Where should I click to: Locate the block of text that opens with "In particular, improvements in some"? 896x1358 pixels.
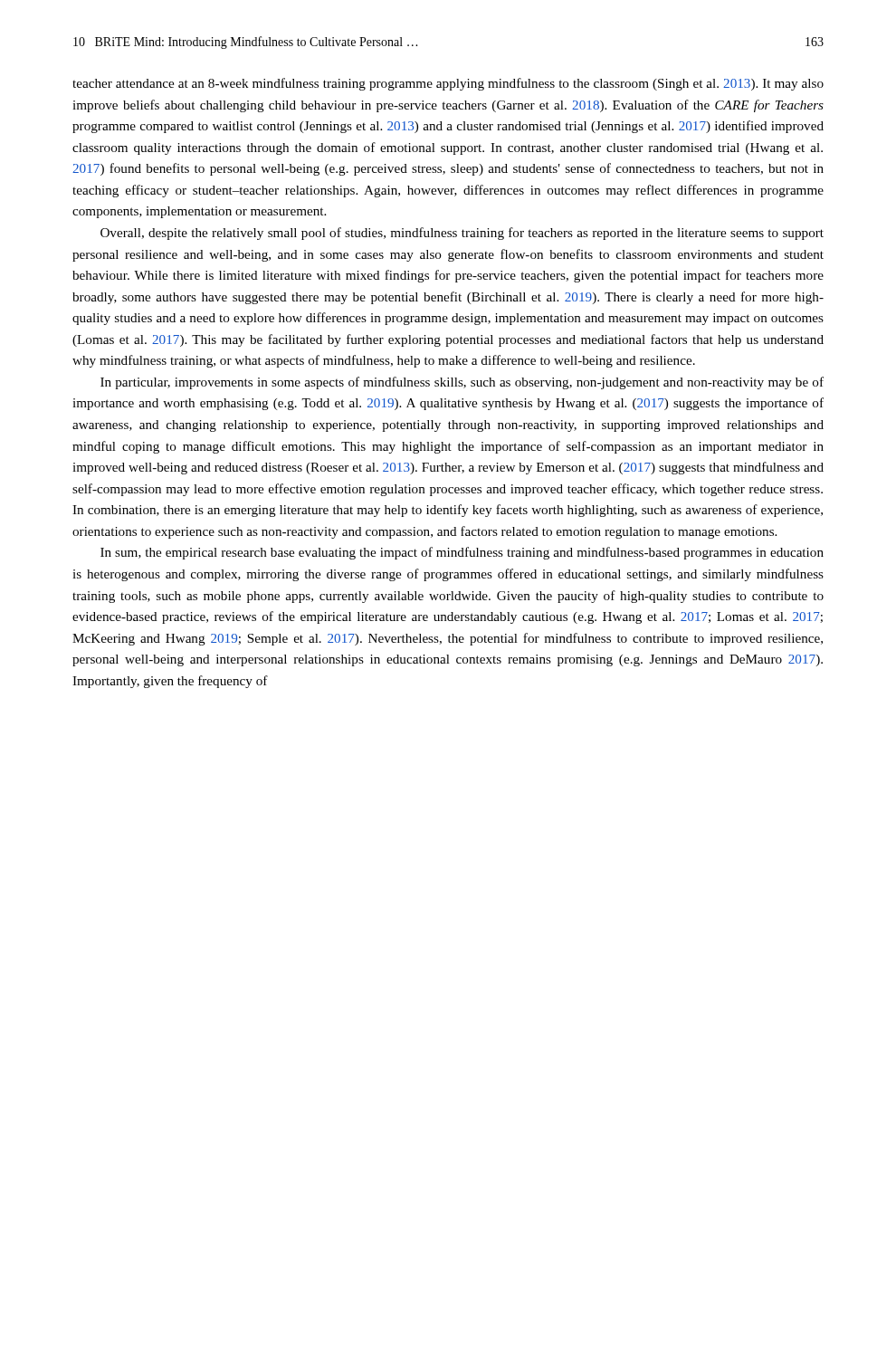(x=448, y=456)
